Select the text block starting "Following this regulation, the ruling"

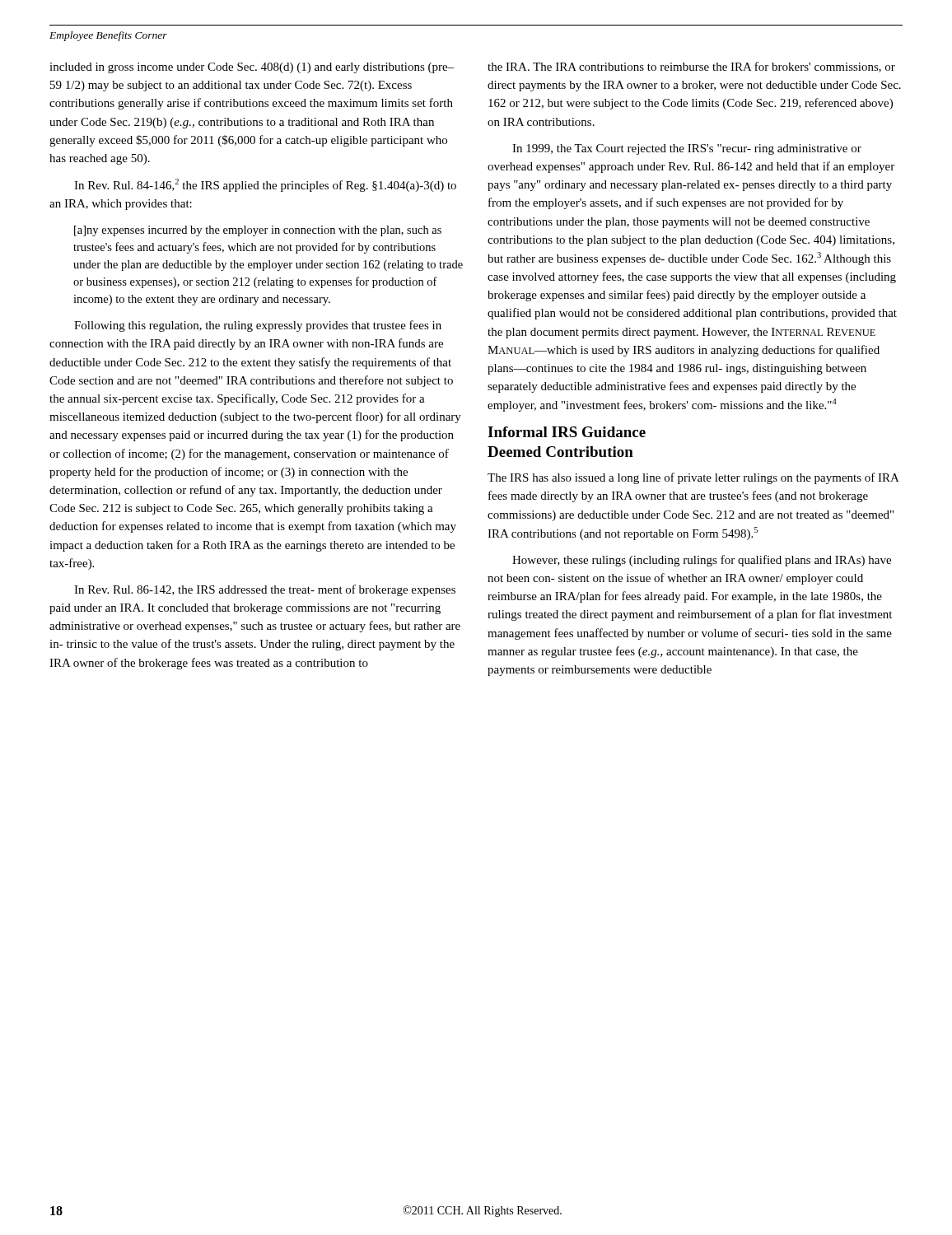[255, 444]
